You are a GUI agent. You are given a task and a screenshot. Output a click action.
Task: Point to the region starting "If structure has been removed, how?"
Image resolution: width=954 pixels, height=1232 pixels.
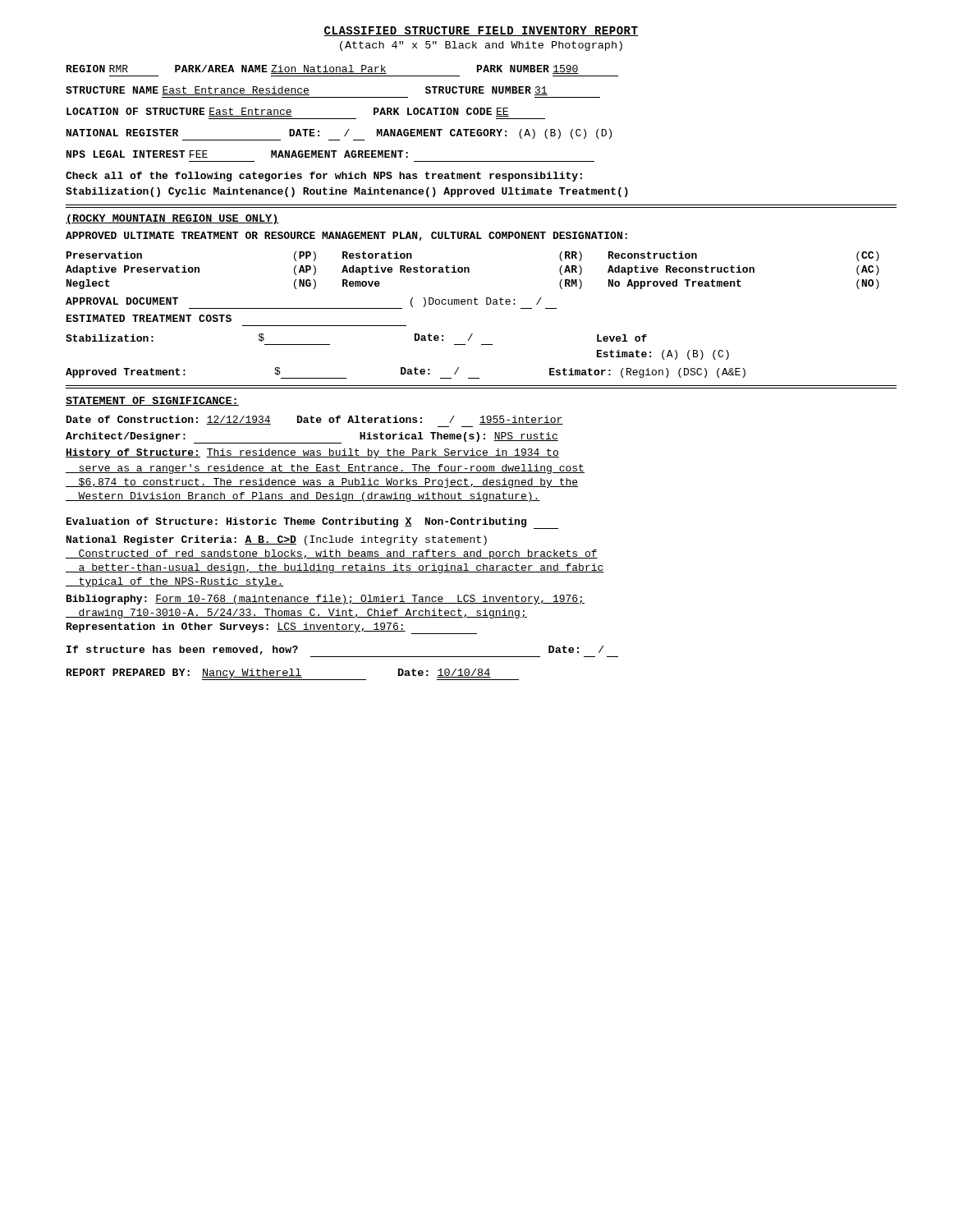coord(342,650)
